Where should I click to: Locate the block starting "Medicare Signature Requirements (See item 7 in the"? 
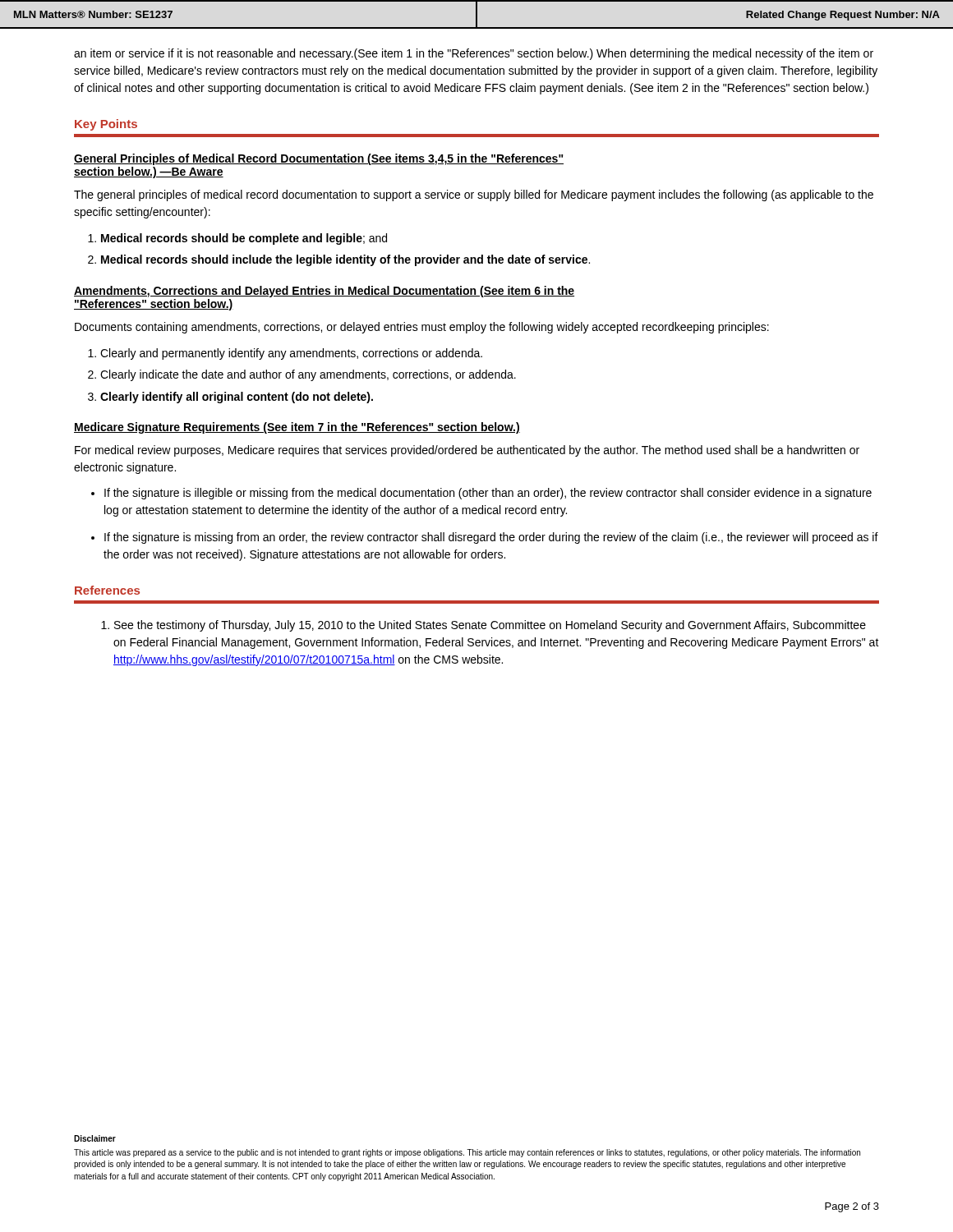pos(297,427)
